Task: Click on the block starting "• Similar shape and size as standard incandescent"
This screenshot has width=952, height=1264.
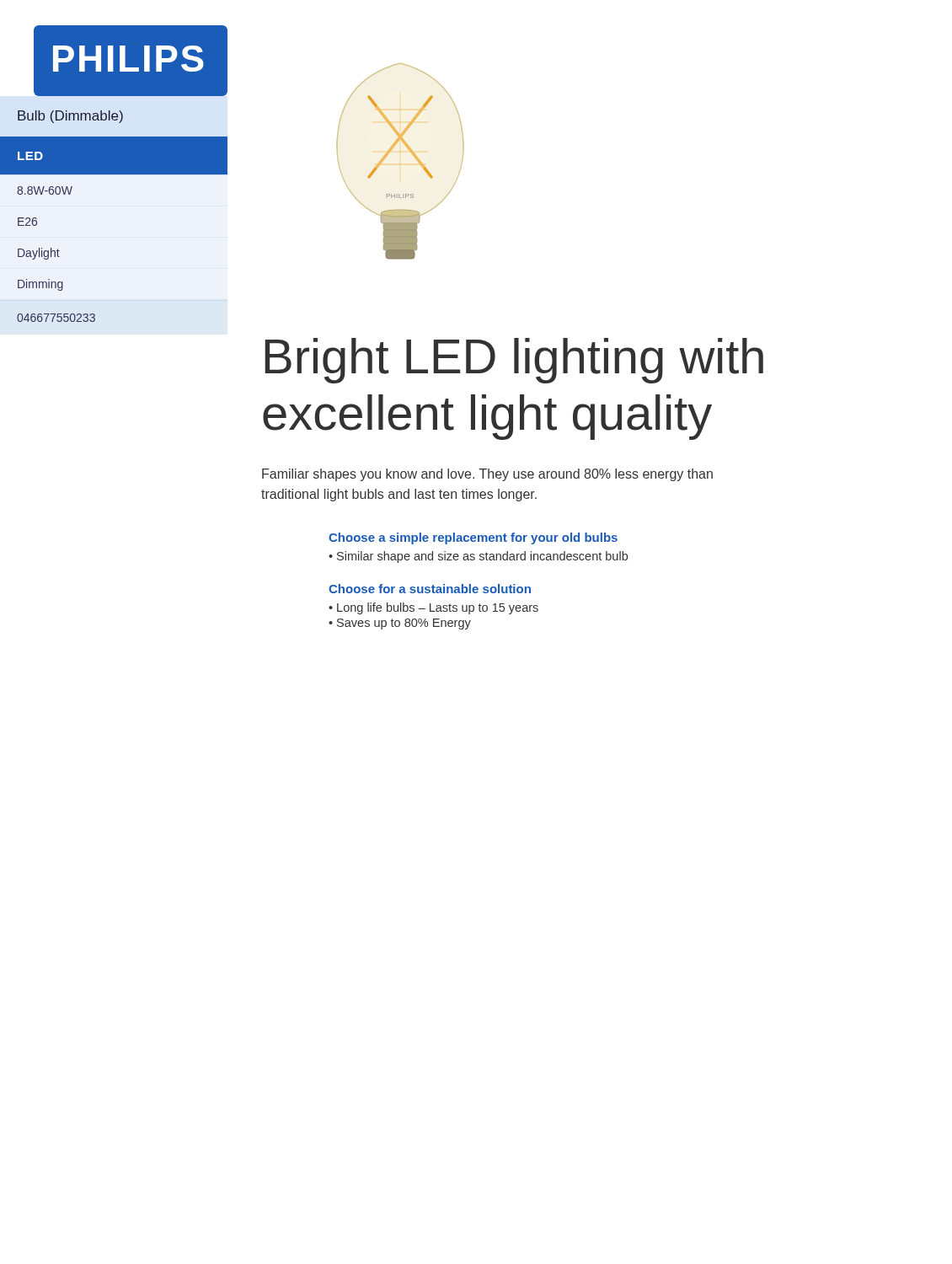Action: [478, 556]
